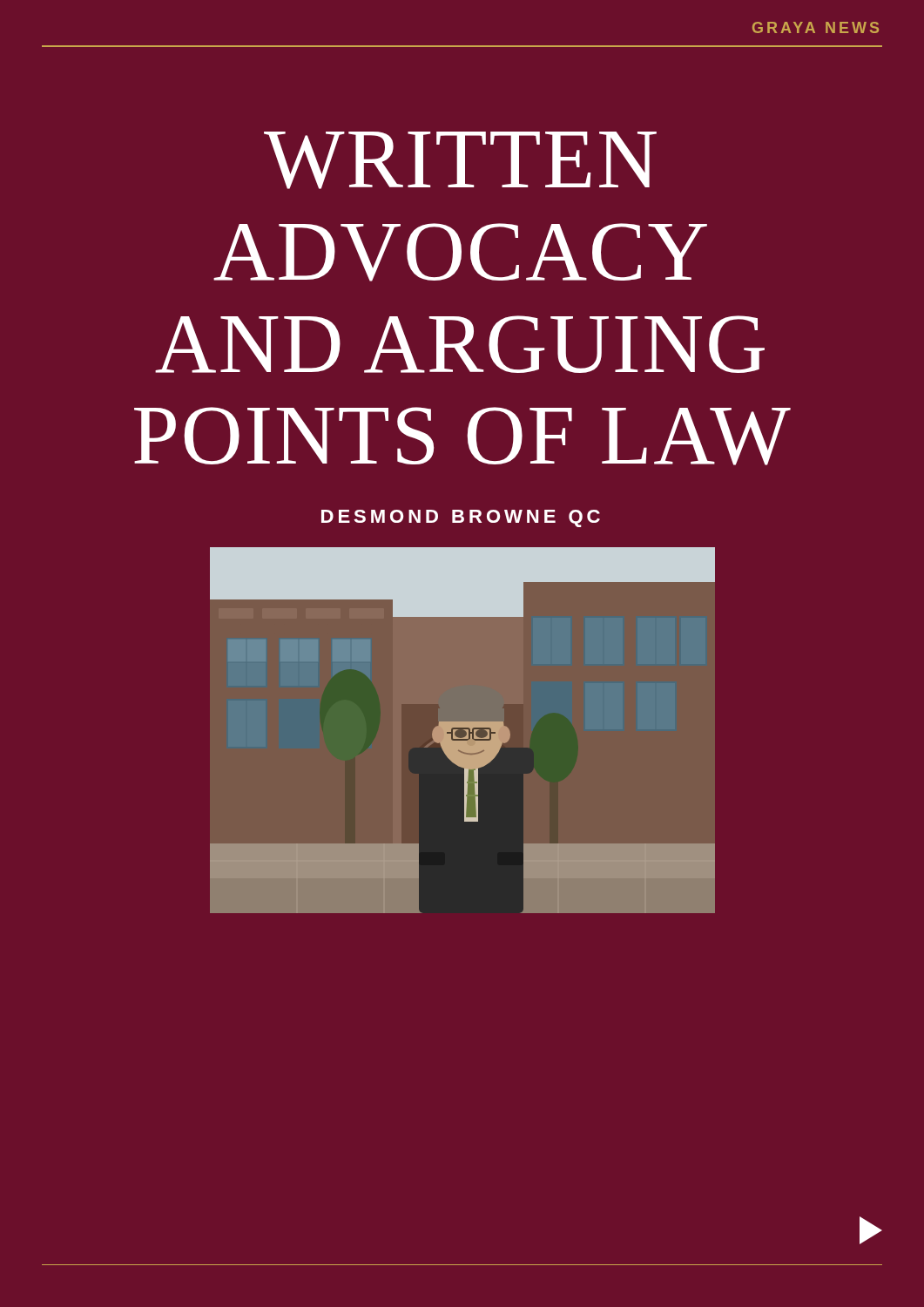Navigate to the text starting "DESMOND BROWNE QC"
Image resolution: width=924 pixels, height=1307 pixels.
click(462, 516)
